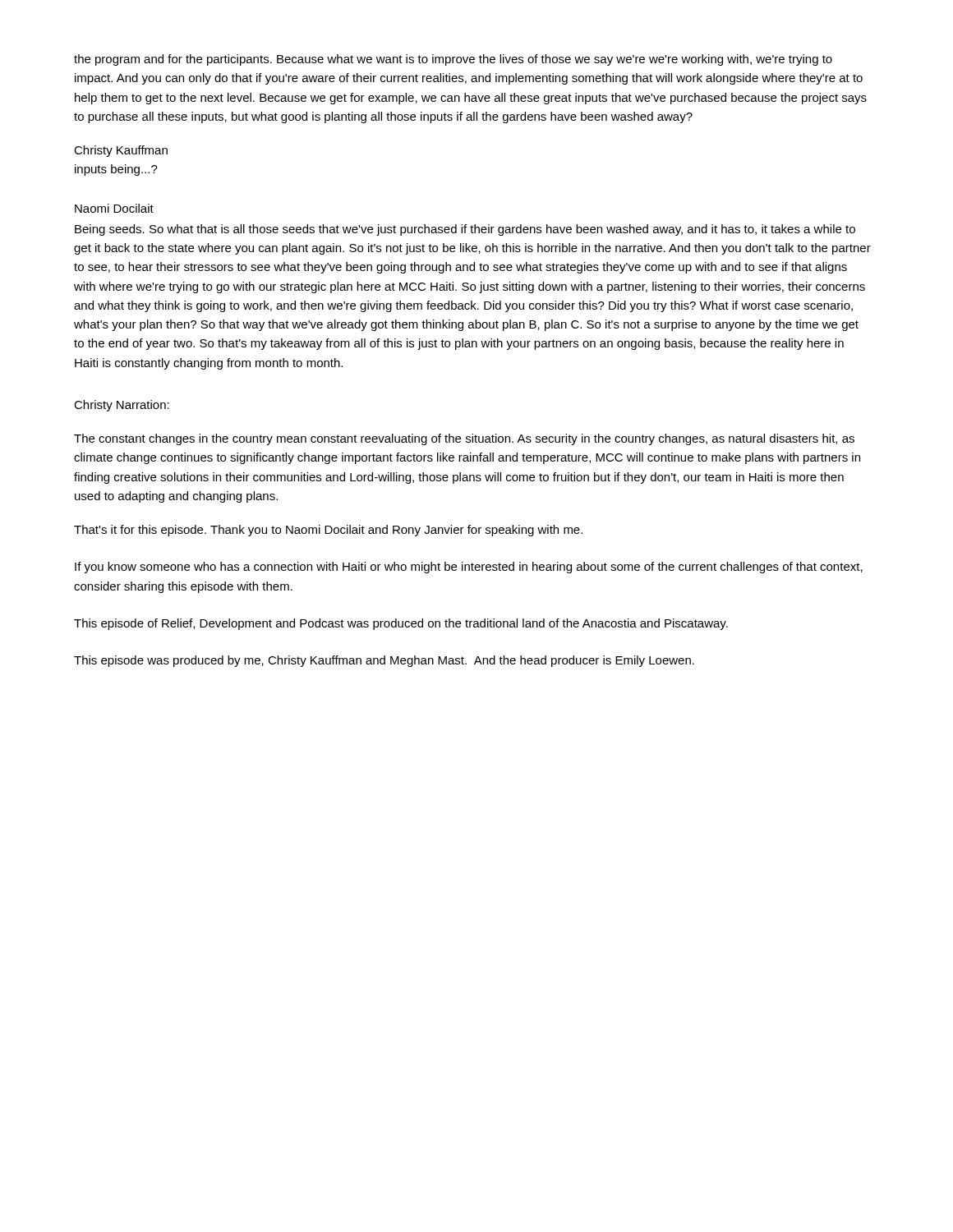Find the text that reads "Naomi Docilait"

click(x=114, y=208)
